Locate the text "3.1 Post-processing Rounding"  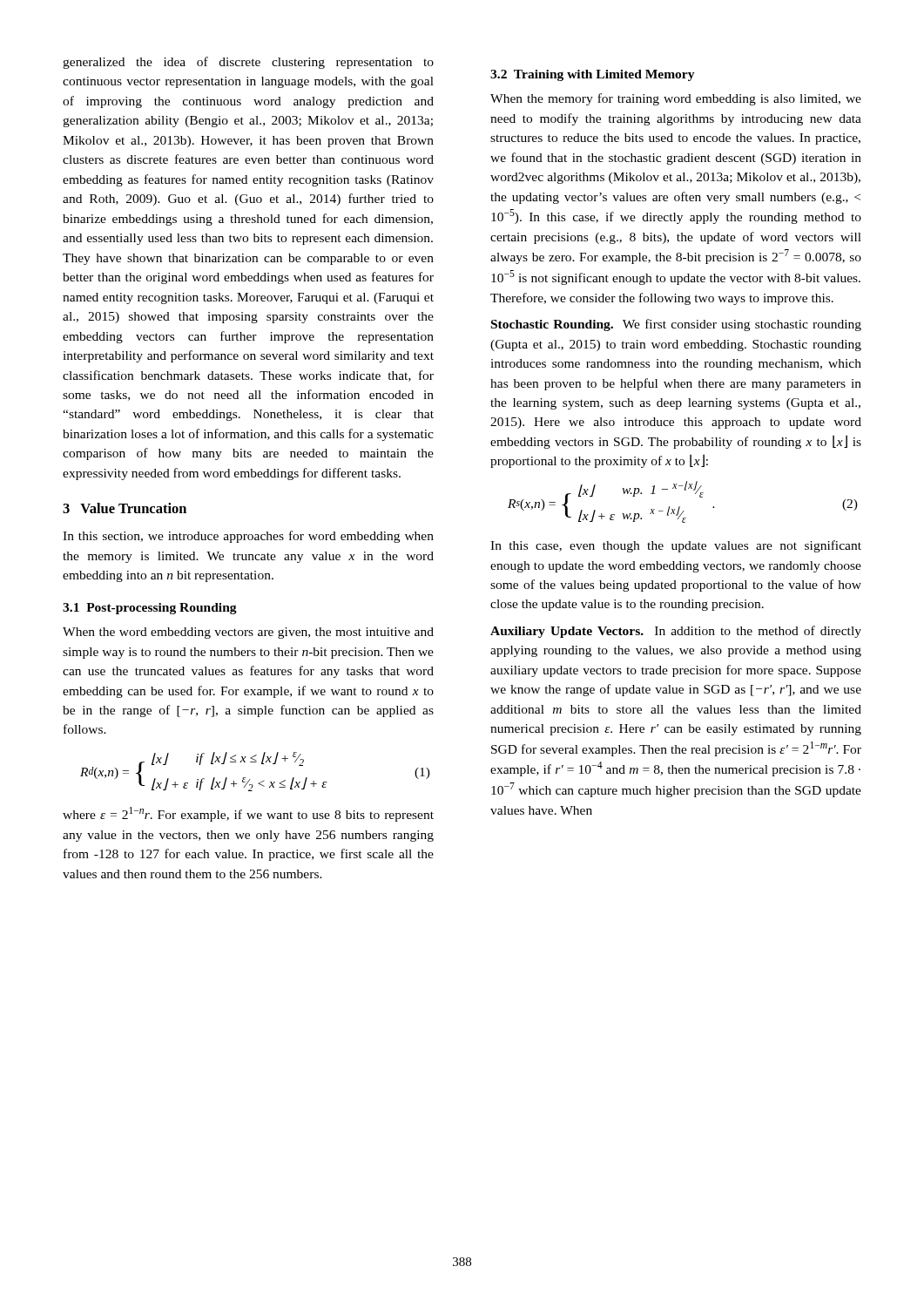pos(150,607)
